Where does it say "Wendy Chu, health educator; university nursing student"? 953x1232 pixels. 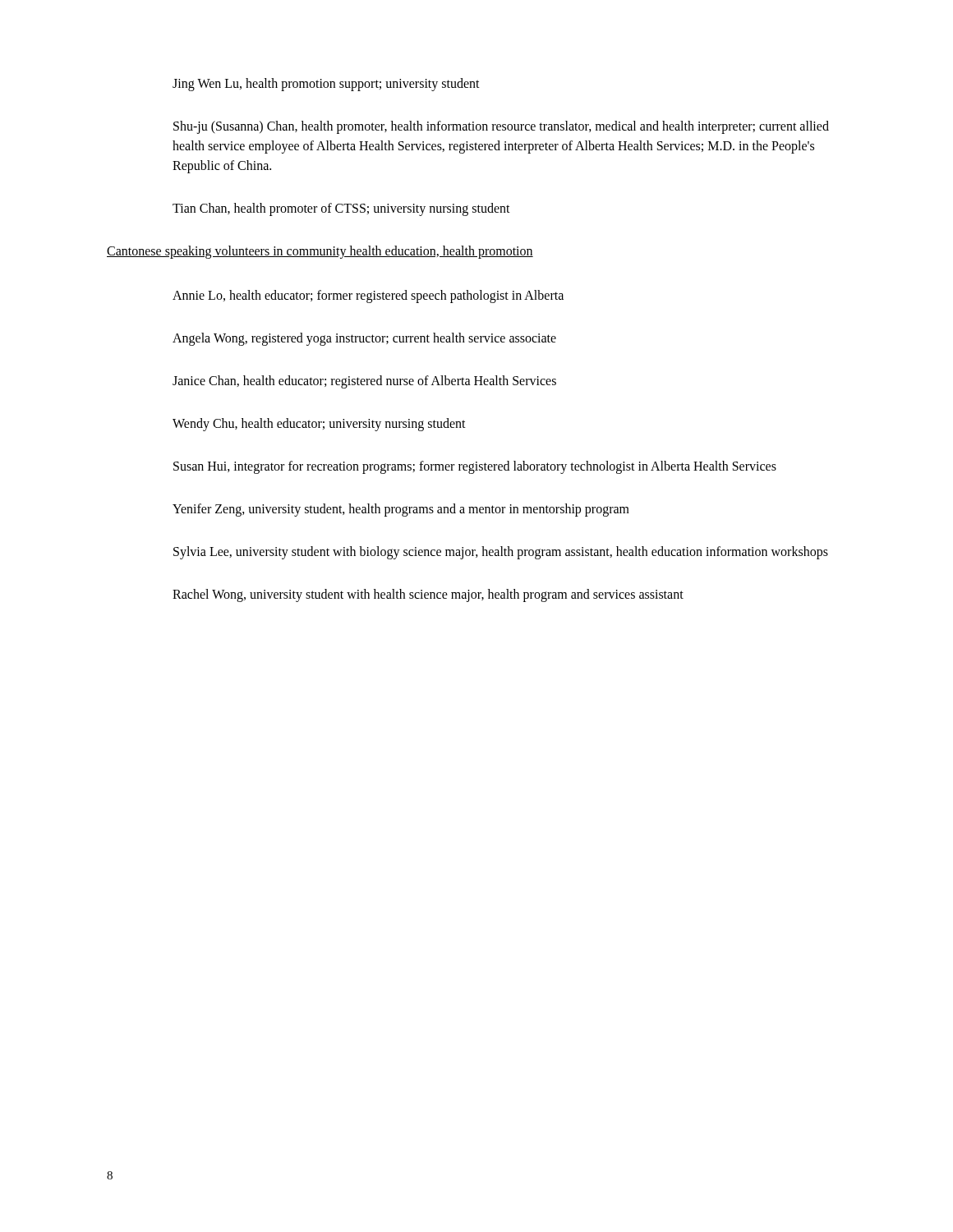pos(319,423)
